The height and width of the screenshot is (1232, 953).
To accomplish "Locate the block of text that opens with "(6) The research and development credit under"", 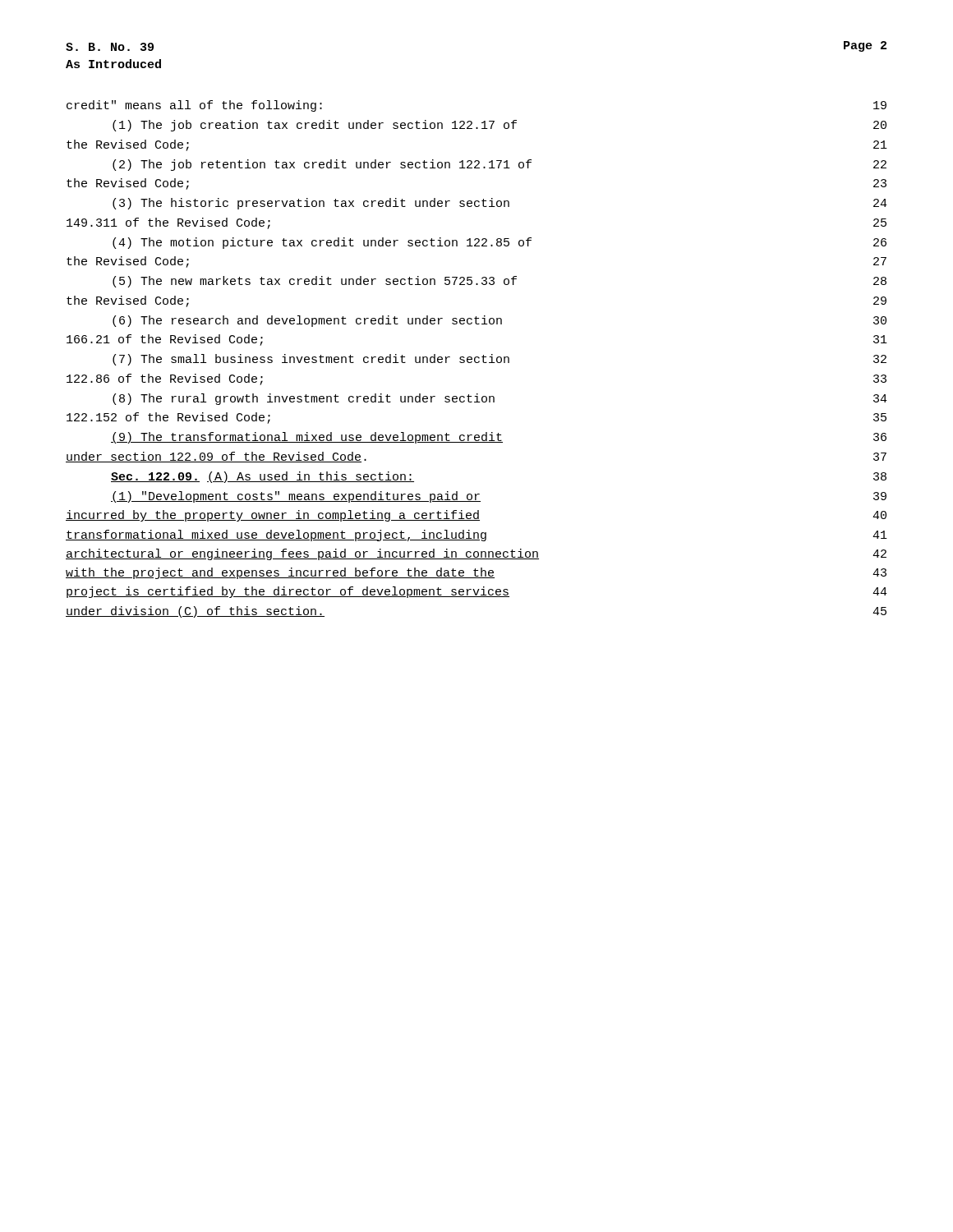I will 476,321.
